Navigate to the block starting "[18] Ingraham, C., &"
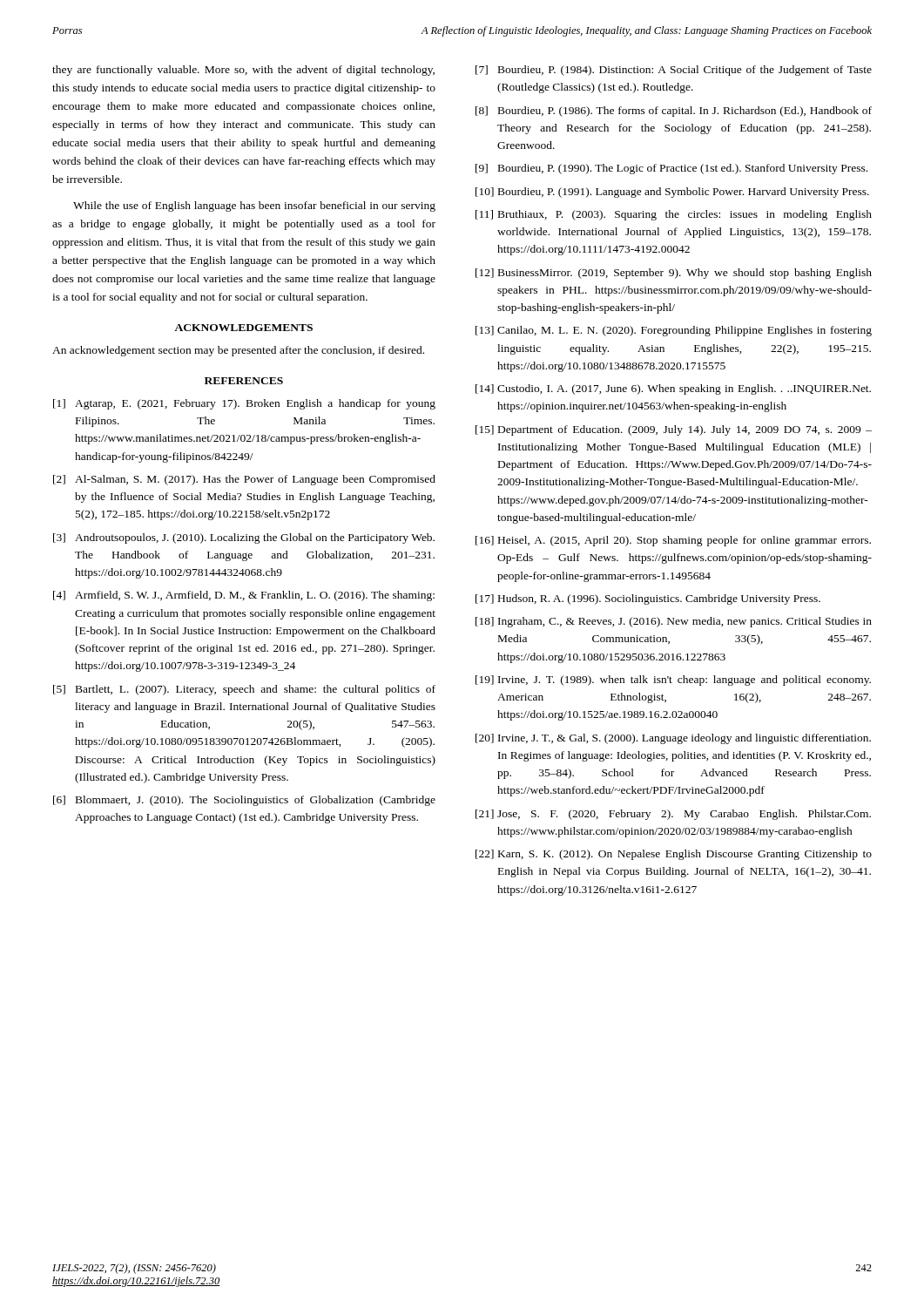924x1307 pixels. pyautogui.click(x=673, y=639)
